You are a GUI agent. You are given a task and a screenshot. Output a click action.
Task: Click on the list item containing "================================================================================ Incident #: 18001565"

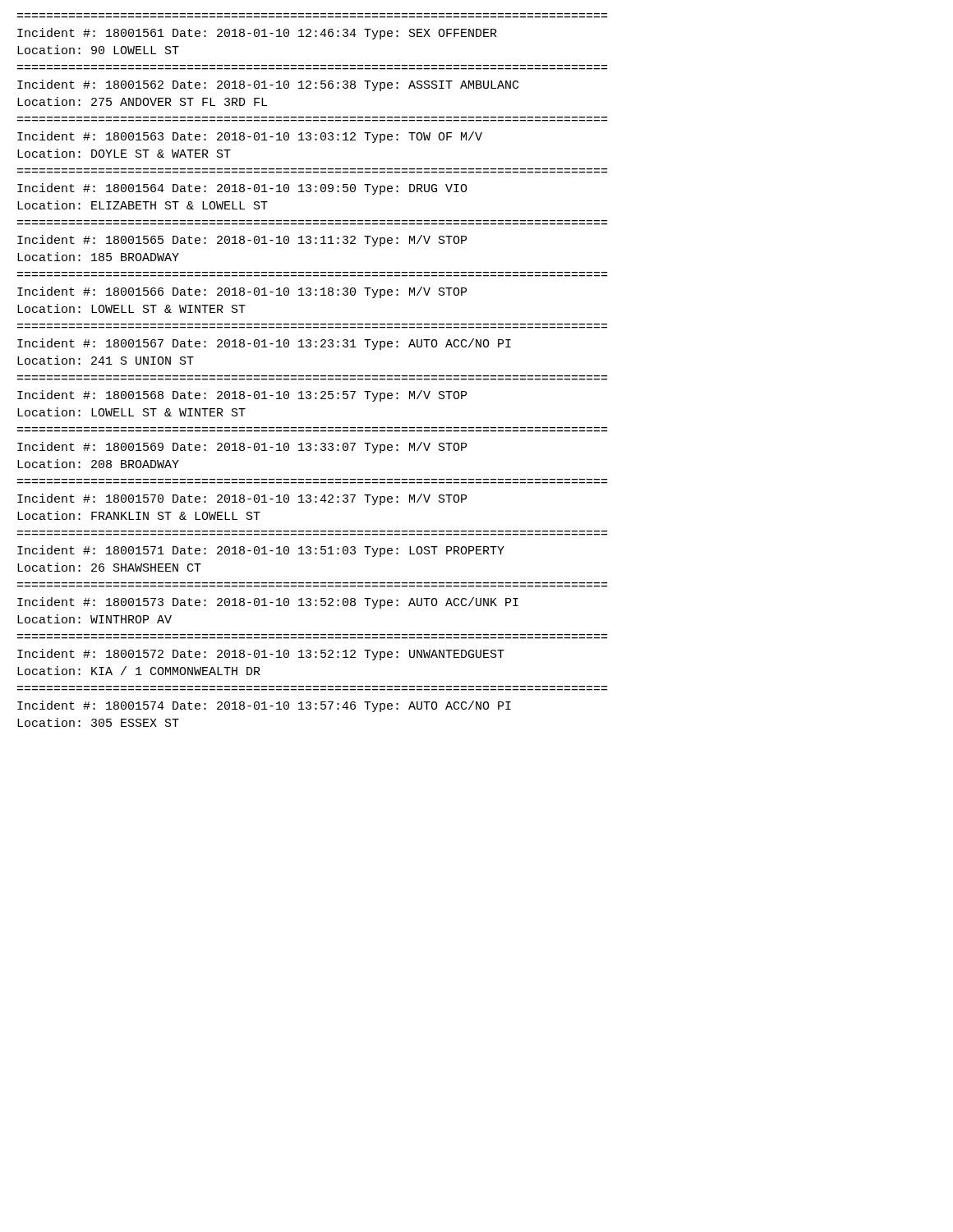point(476,241)
